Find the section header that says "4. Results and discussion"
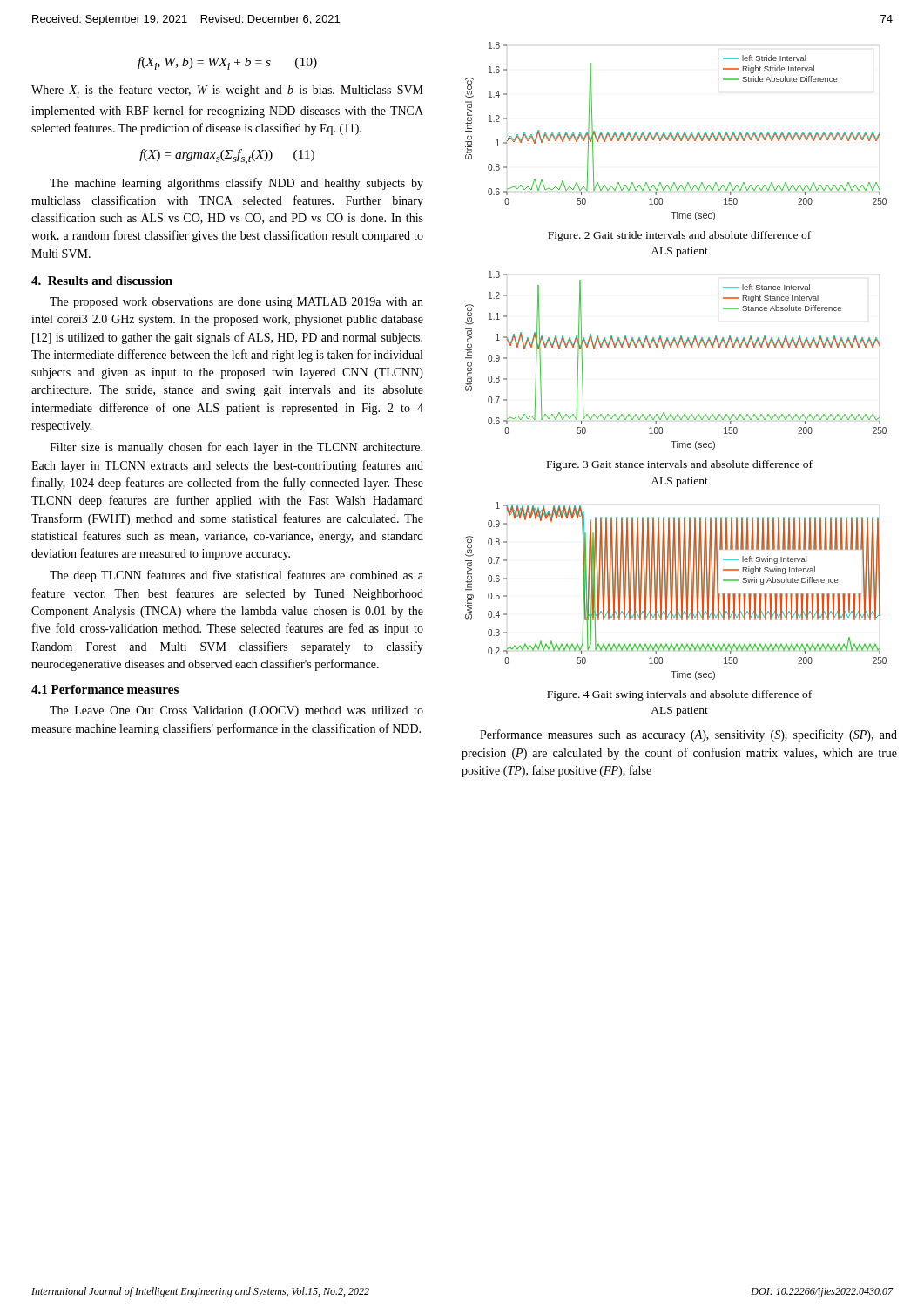The width and height of the screenshot is (924, 1307). (x=102, y=281)
